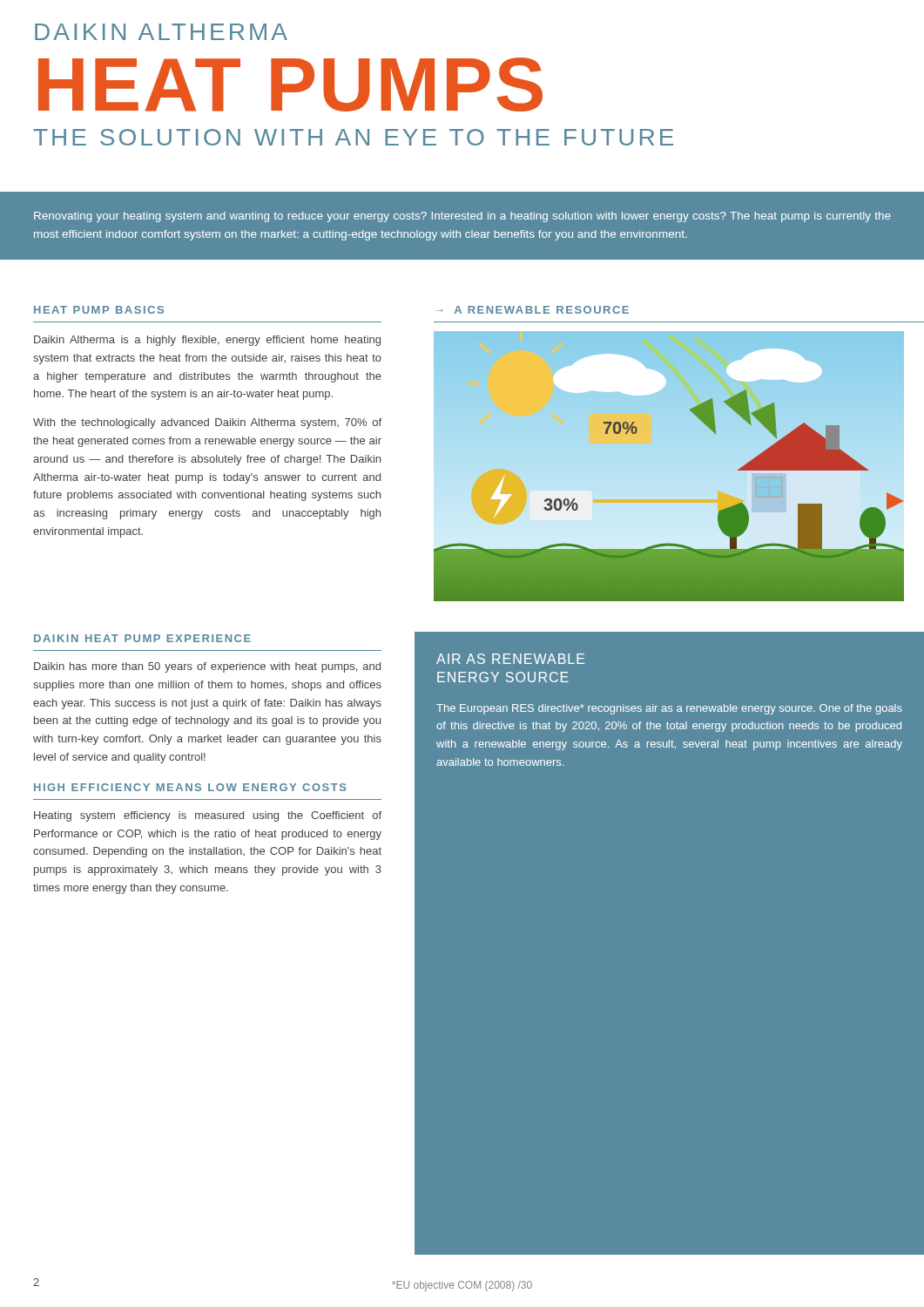Locate the element starting "With the technologically advanced Daikin"
The image size is (924, 1307).
point(207,477)
